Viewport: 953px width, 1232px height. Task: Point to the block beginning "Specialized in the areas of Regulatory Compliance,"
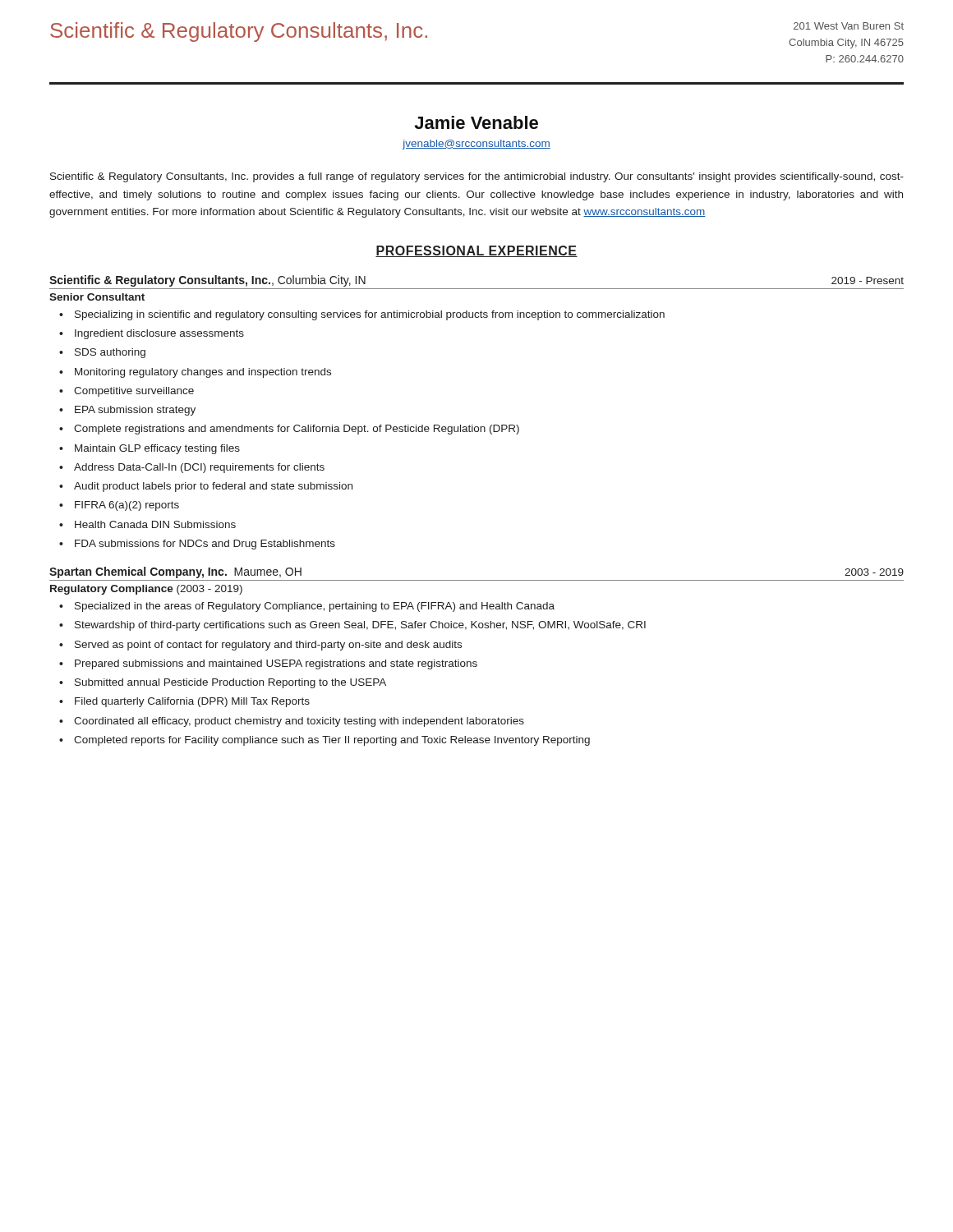point(314,606)
